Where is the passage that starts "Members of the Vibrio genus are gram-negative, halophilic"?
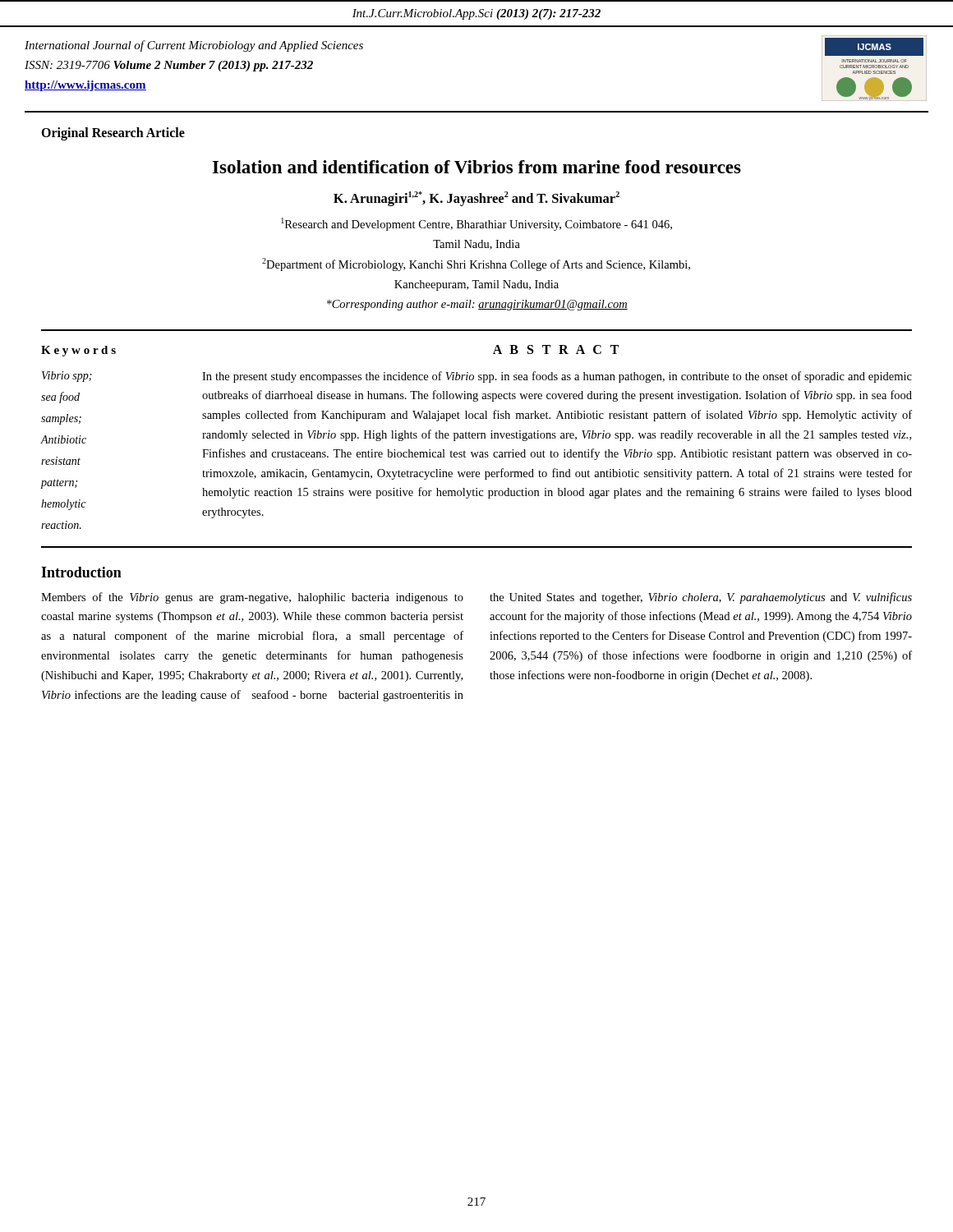The height and width of the screenshot is (1232, 953). point(263,598)
